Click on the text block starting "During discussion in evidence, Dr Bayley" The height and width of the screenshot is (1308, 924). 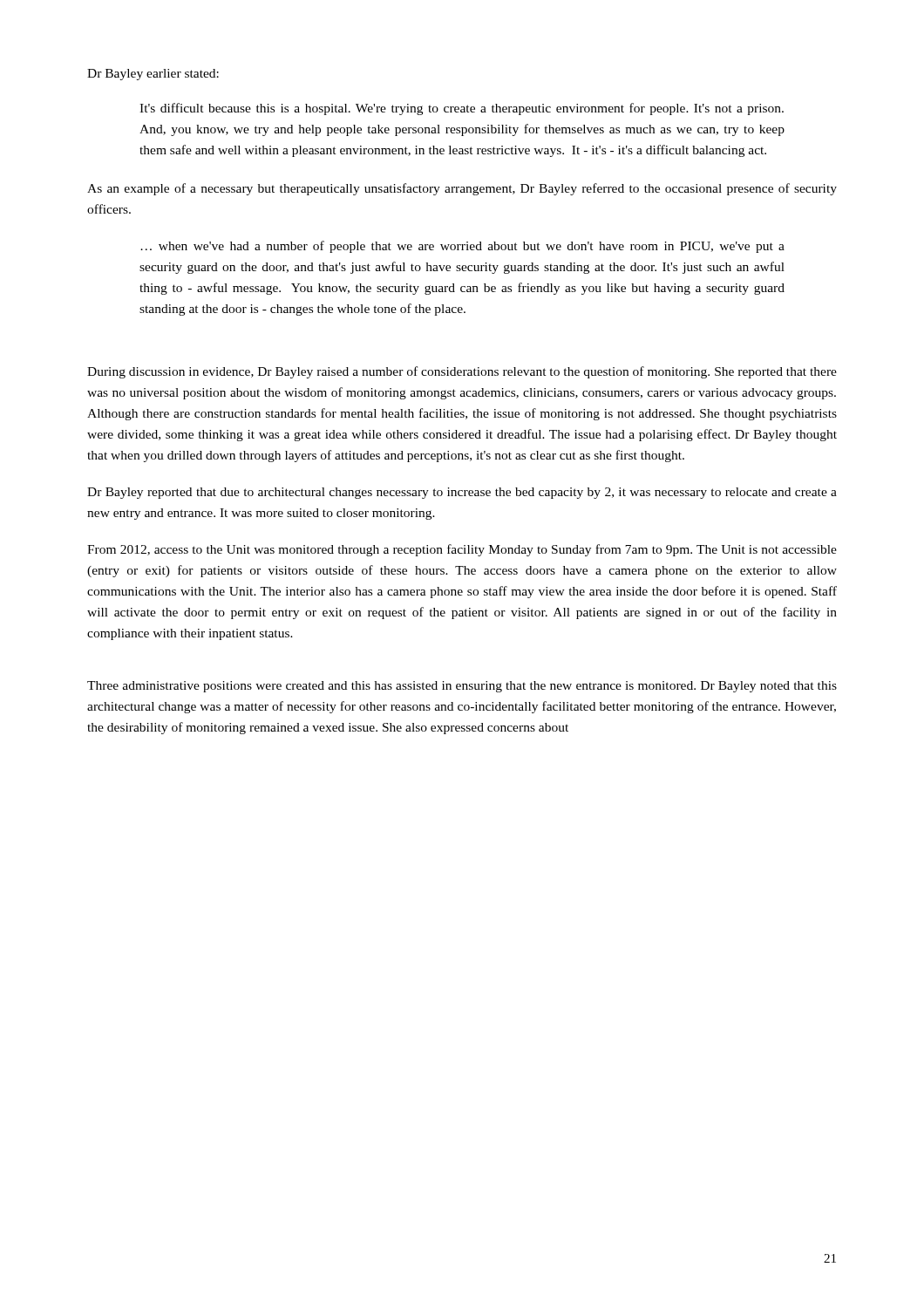pyautogui.click(x=462, y=413)
